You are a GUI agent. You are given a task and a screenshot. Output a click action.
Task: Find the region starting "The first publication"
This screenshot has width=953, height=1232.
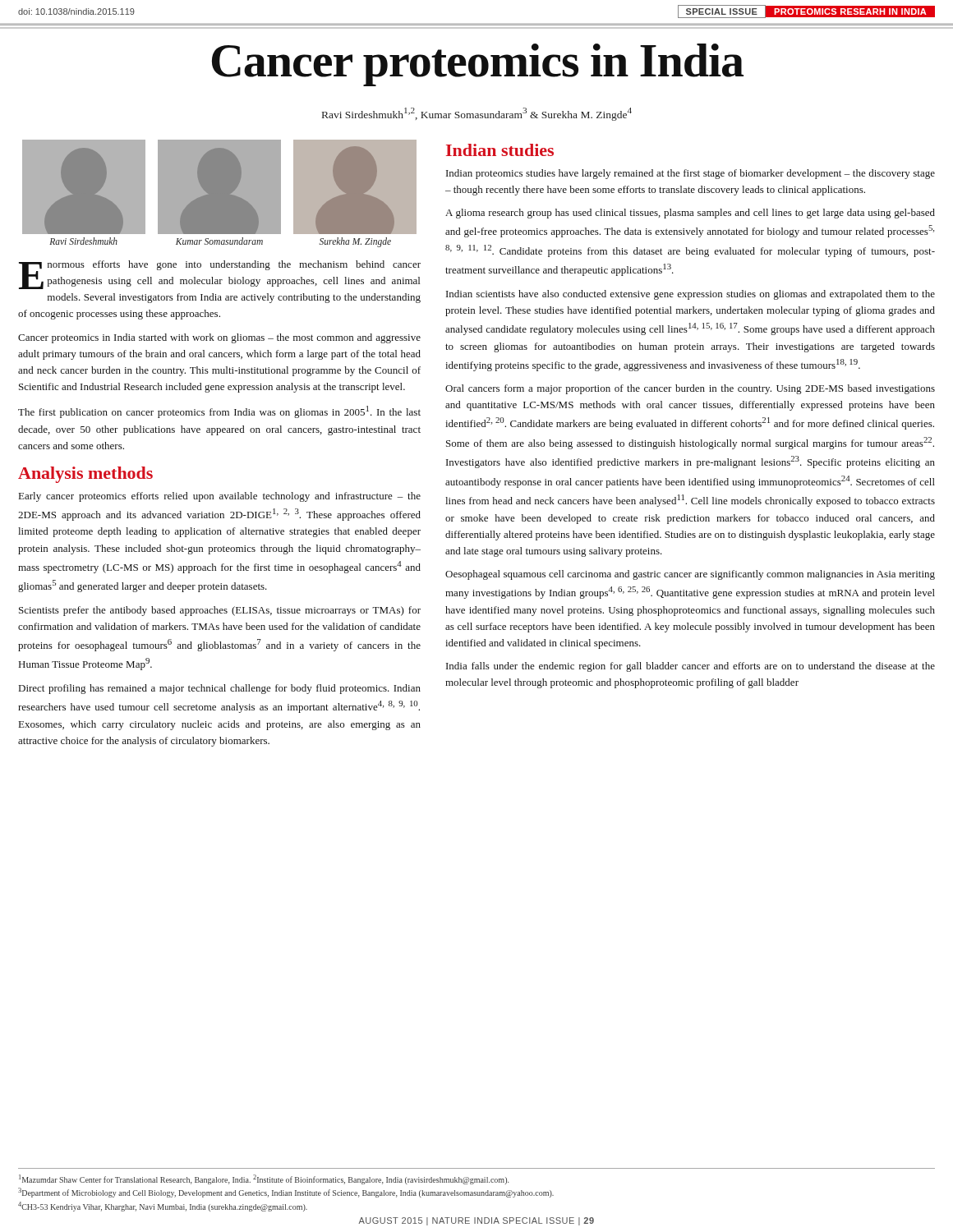(x=219, y=427)
